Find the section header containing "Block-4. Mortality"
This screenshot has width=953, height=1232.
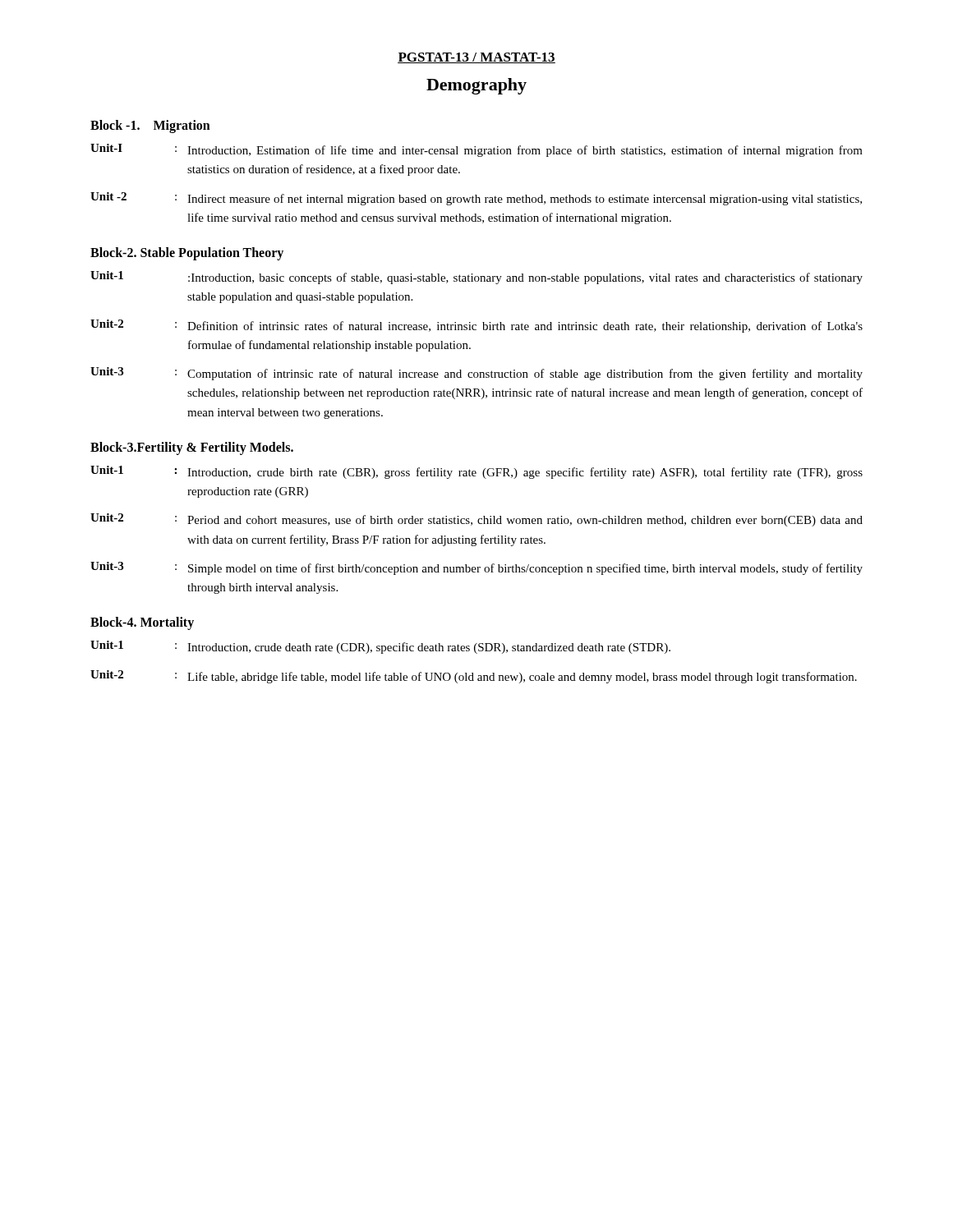coord(142,622)
